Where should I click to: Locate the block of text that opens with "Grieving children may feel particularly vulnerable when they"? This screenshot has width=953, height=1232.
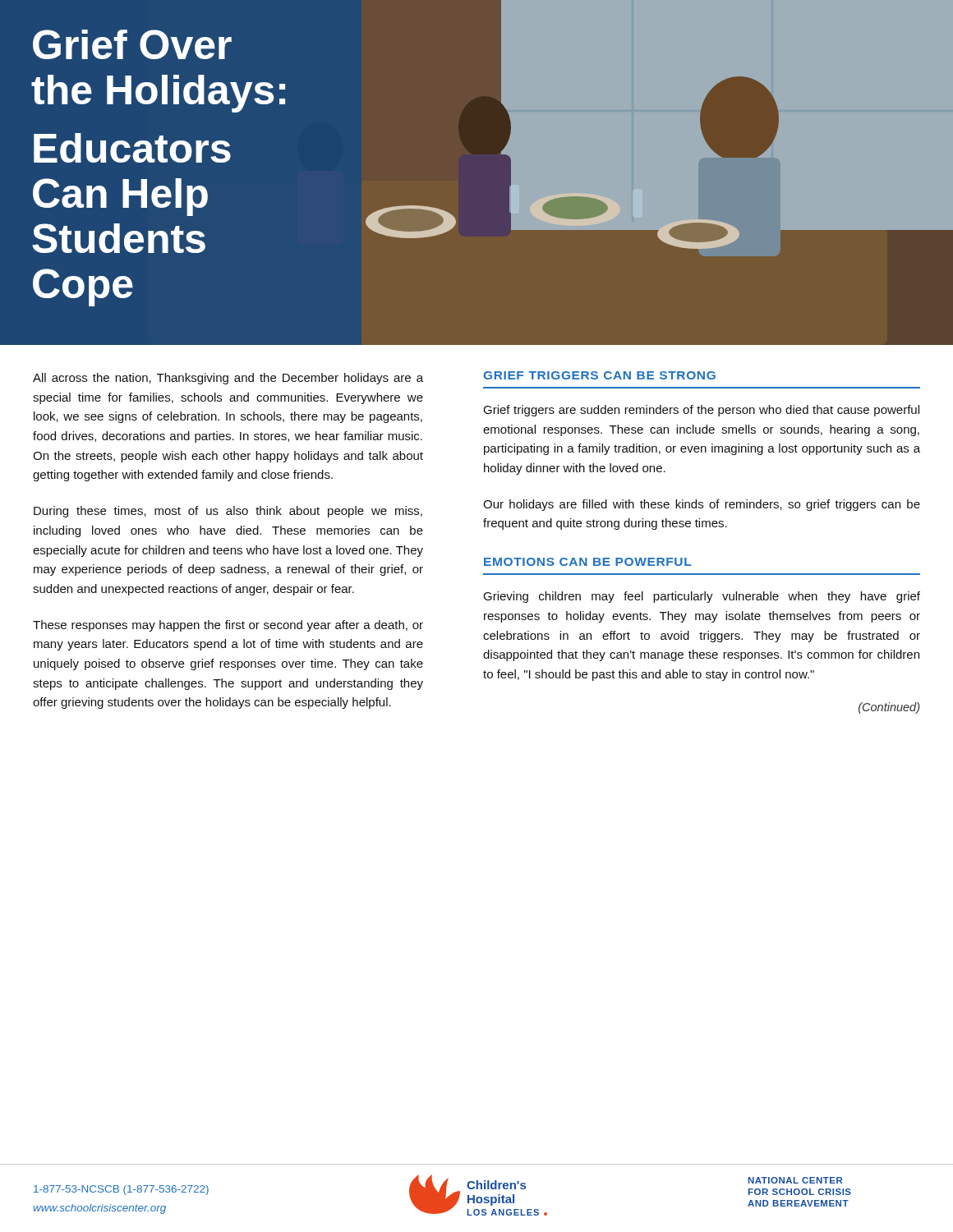point(702,635)
